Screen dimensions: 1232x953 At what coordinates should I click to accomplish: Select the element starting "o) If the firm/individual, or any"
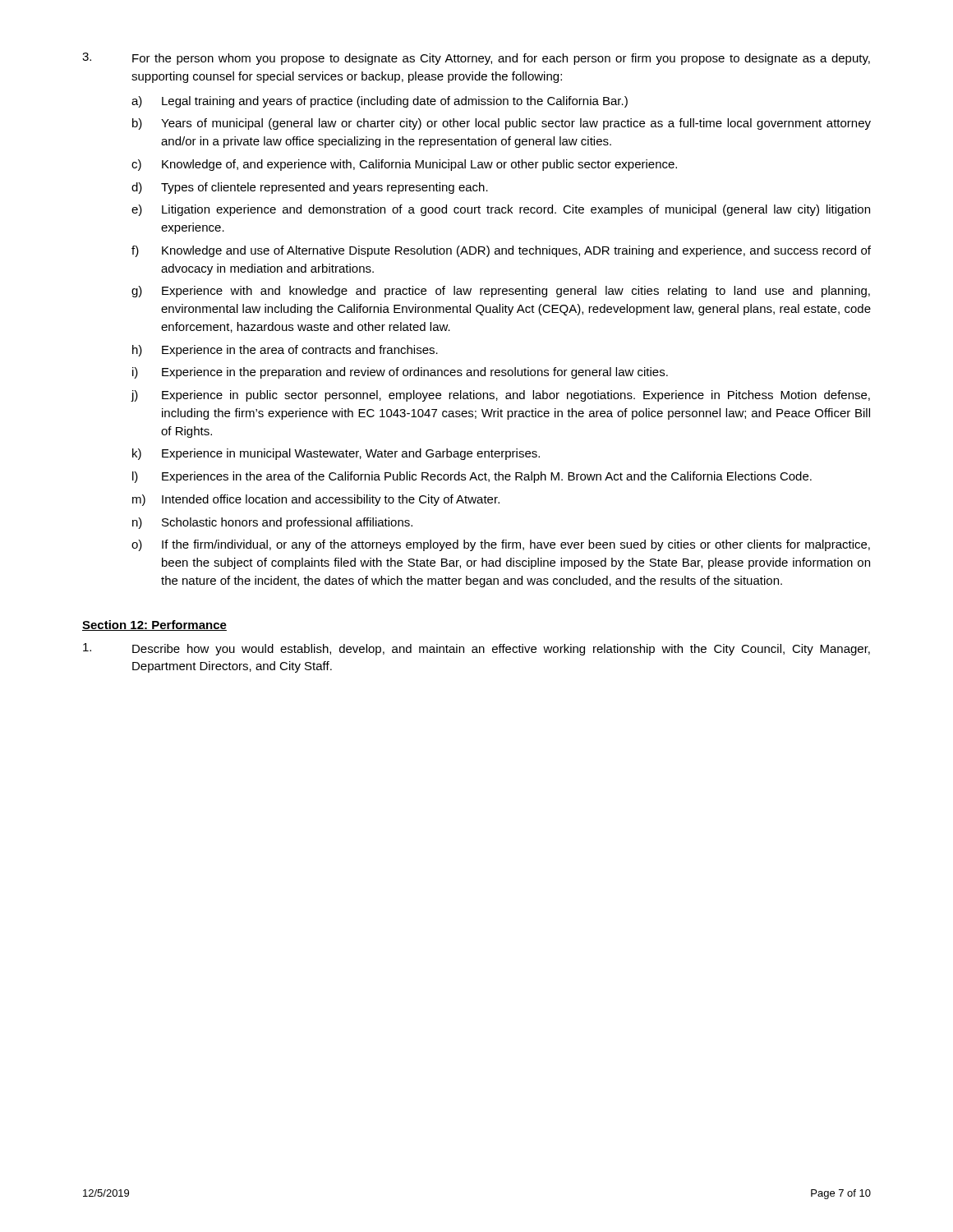pyautogui.click(x=501, y=562)
